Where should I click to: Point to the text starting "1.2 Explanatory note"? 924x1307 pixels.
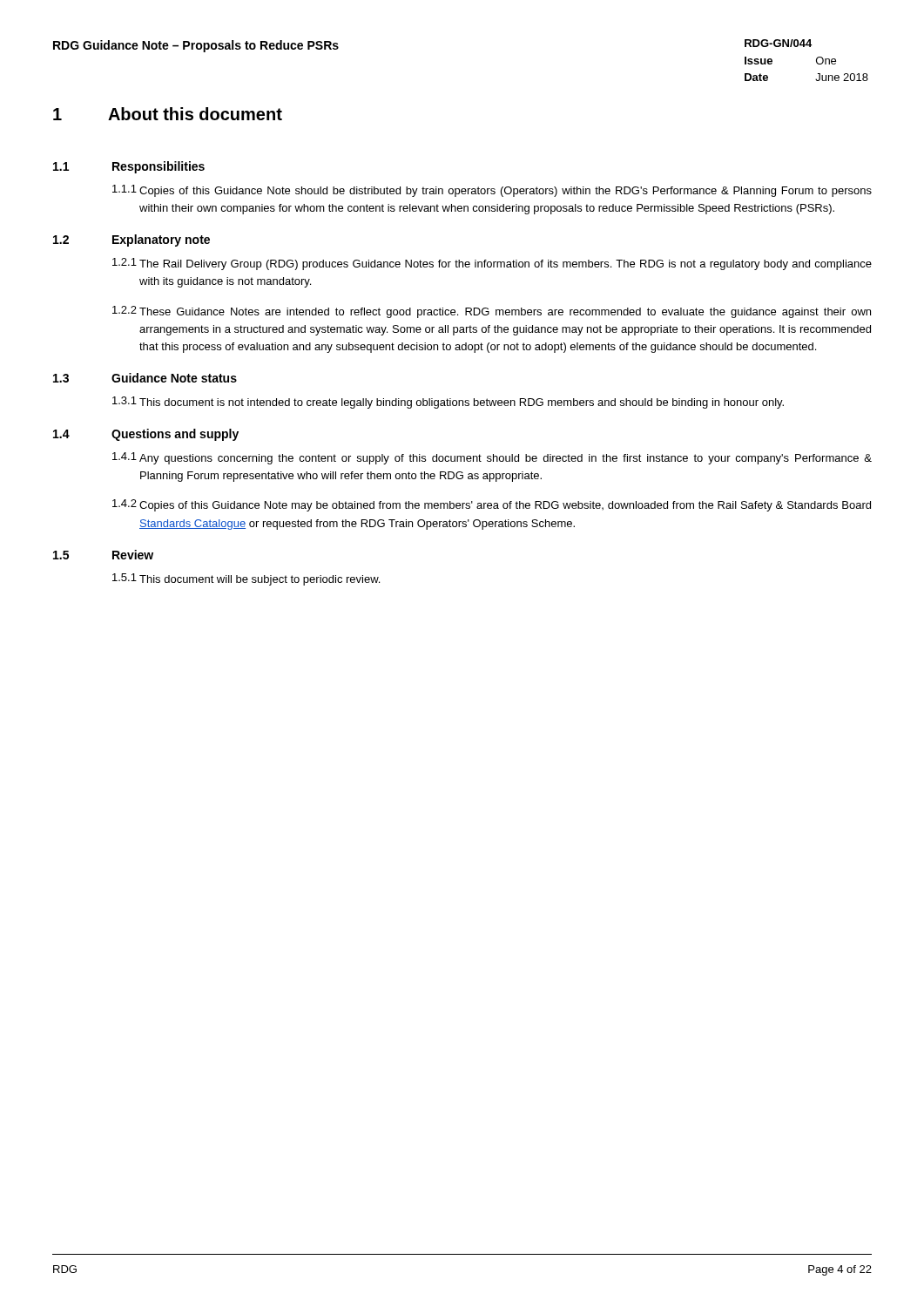point(131,240)
